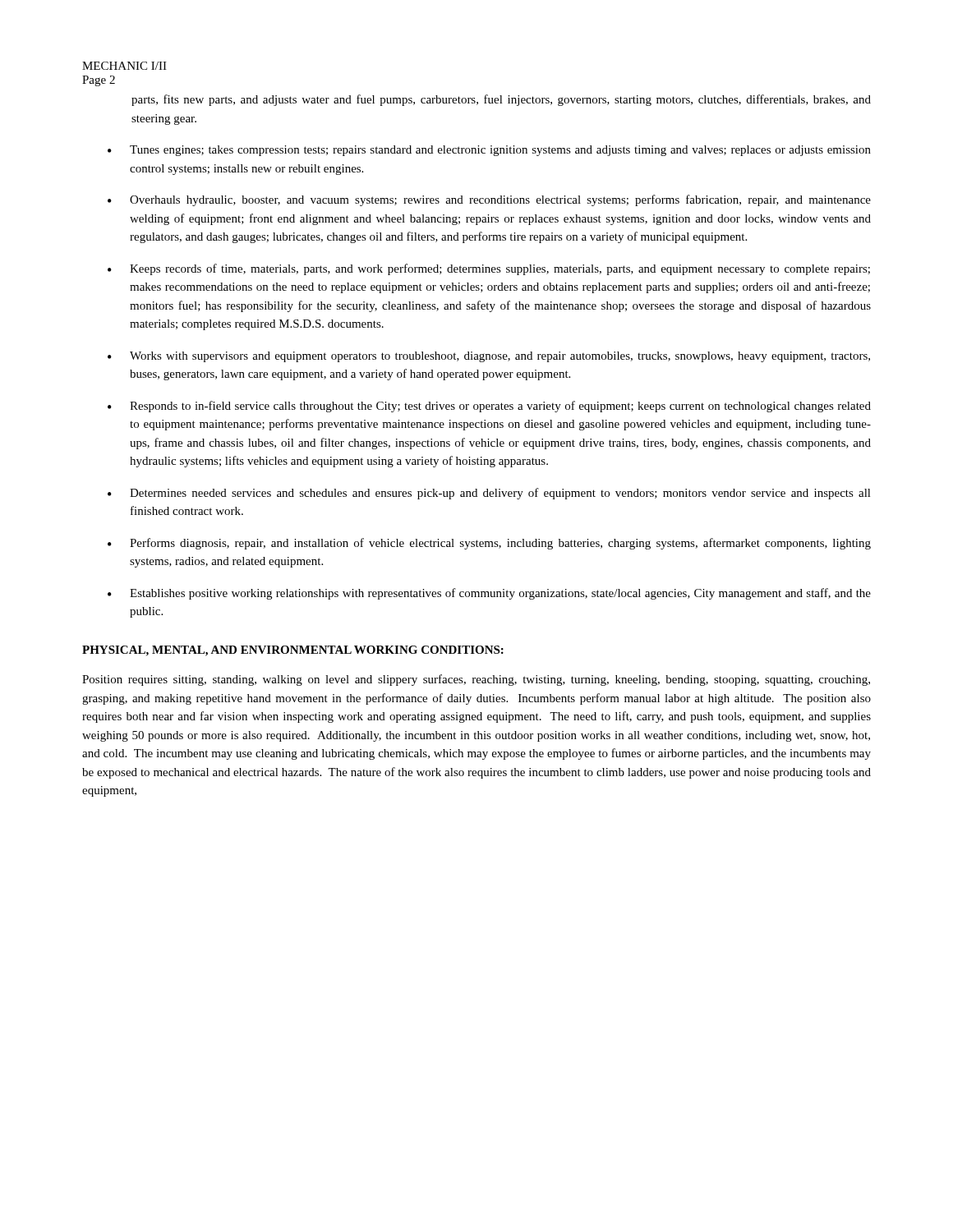
Task: Point to the block starting "• Establishes positive working relationships with"
Action: pos(489,602)
